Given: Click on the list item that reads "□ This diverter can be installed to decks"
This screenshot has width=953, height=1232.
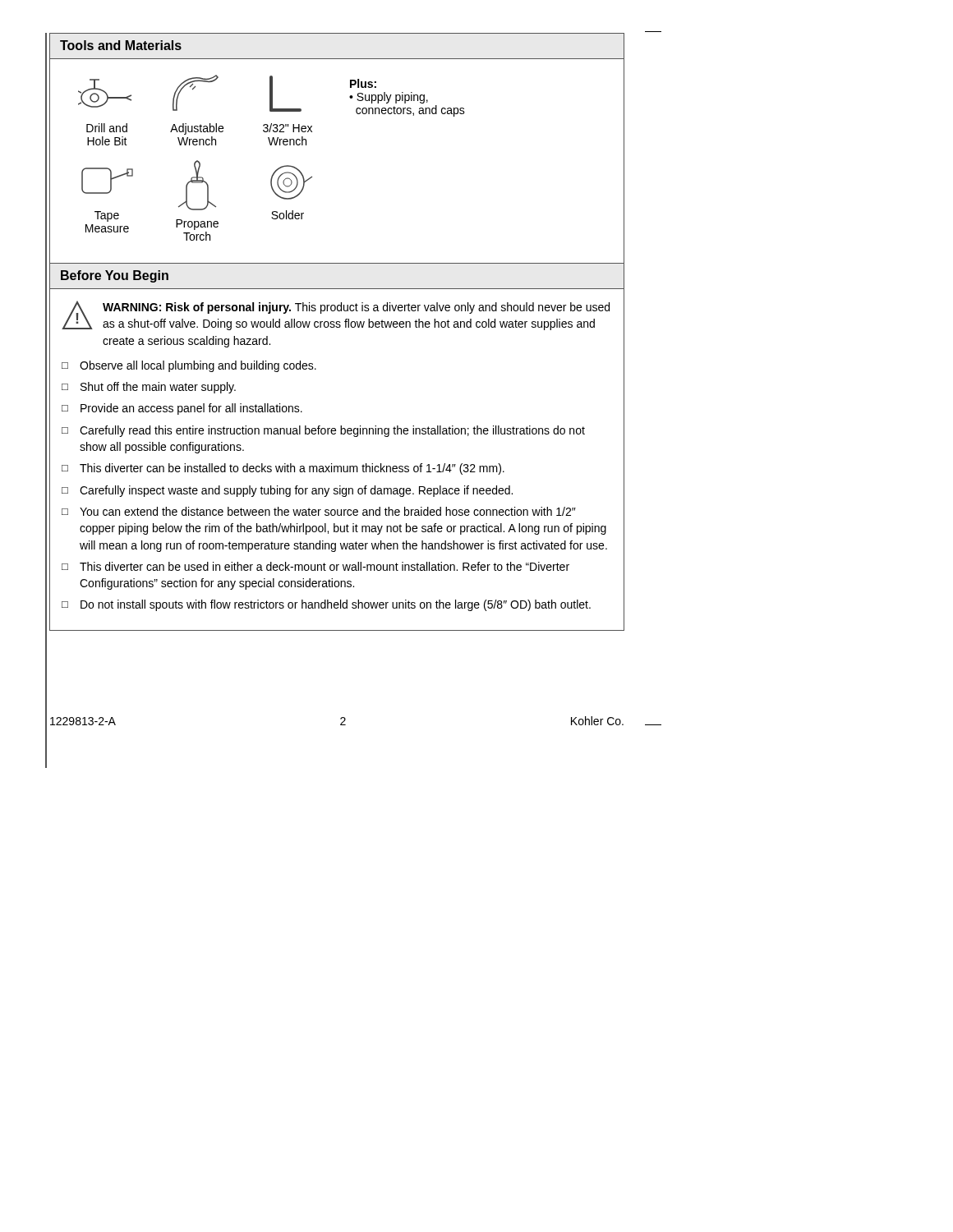Looking at the screenshot, I should pyautogui.click(x=337, y=469).
